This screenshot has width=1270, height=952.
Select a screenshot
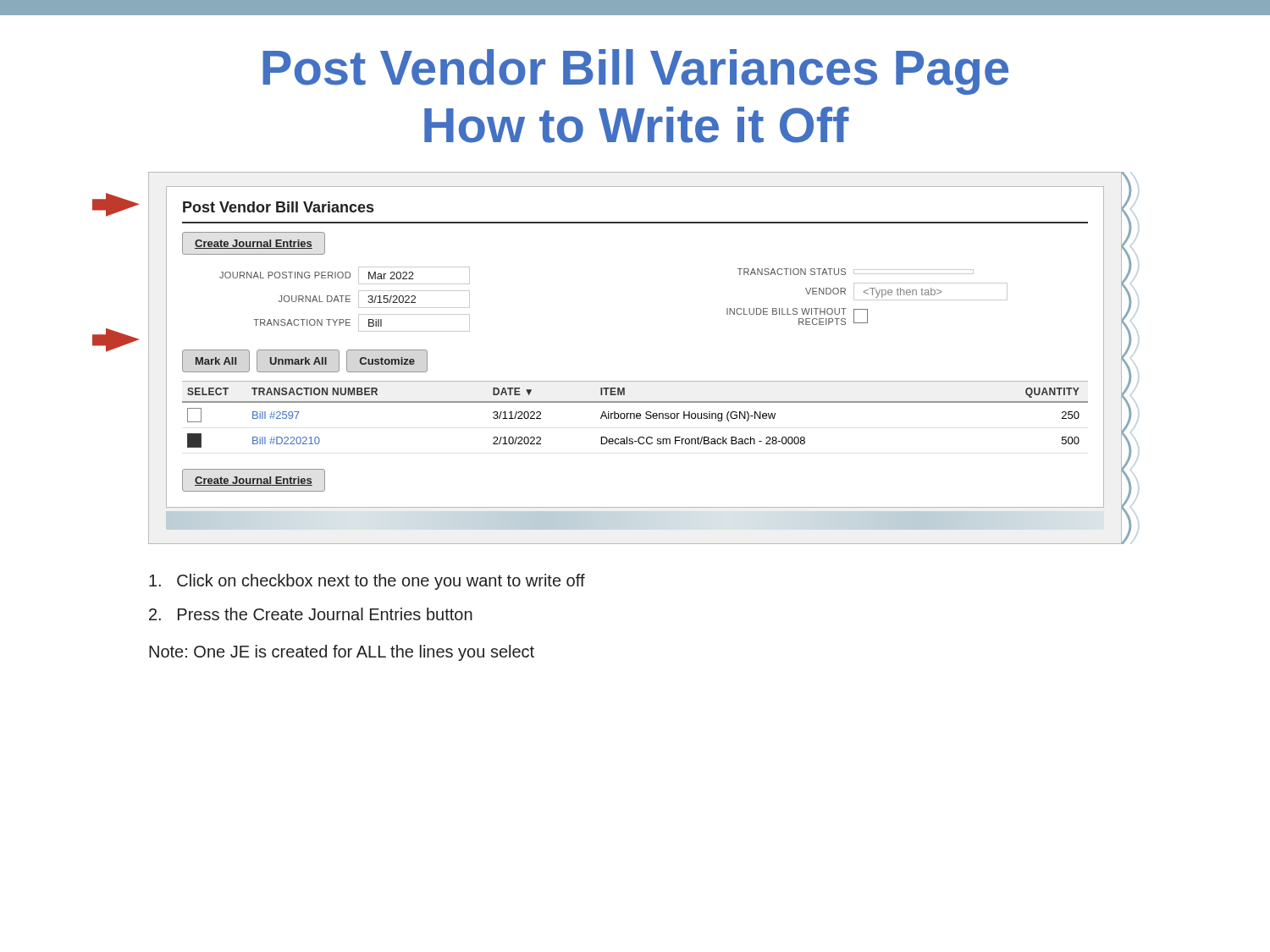(635, 358)
